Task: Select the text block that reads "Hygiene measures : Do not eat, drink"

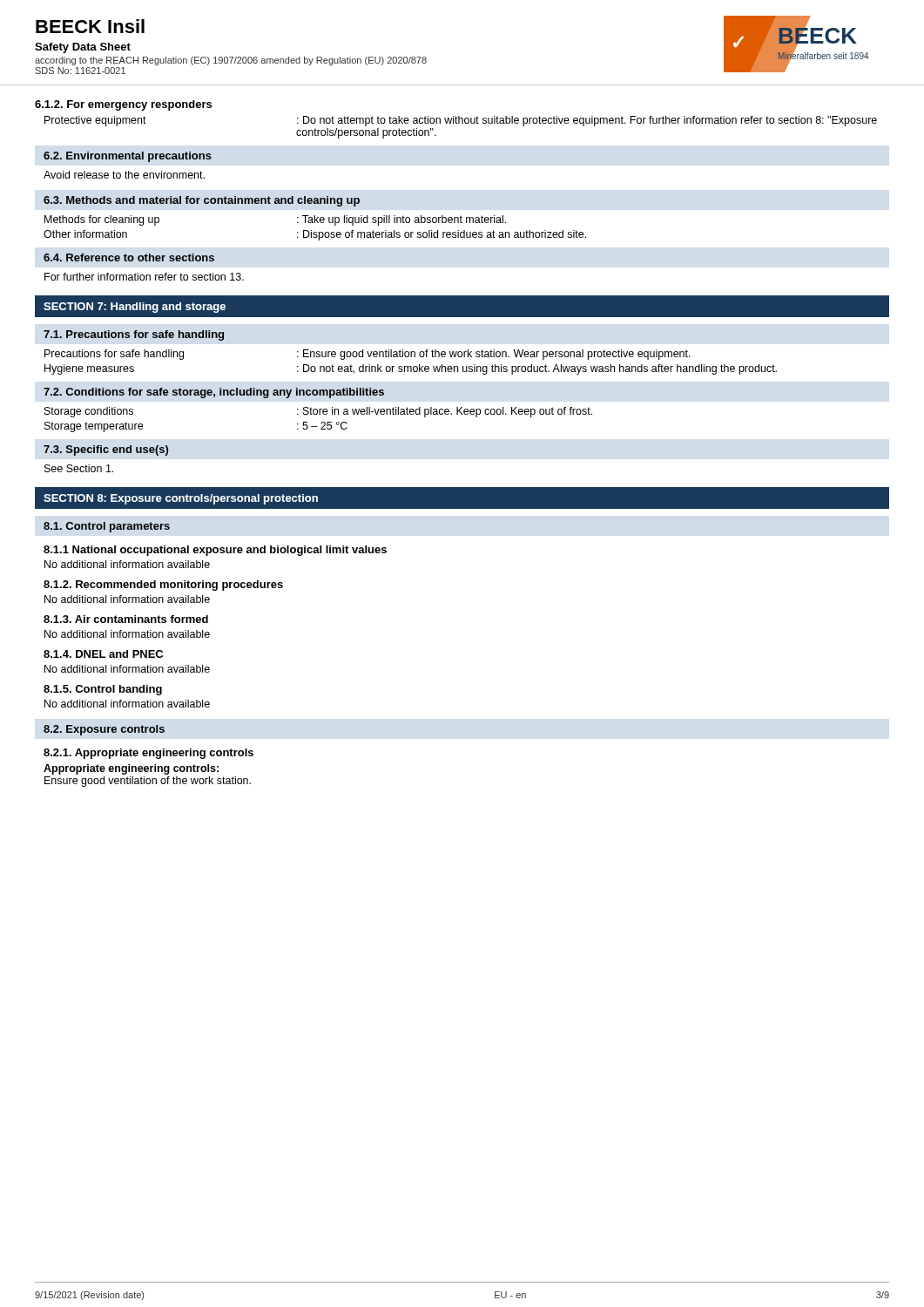Action: click(x=462, y=369)
